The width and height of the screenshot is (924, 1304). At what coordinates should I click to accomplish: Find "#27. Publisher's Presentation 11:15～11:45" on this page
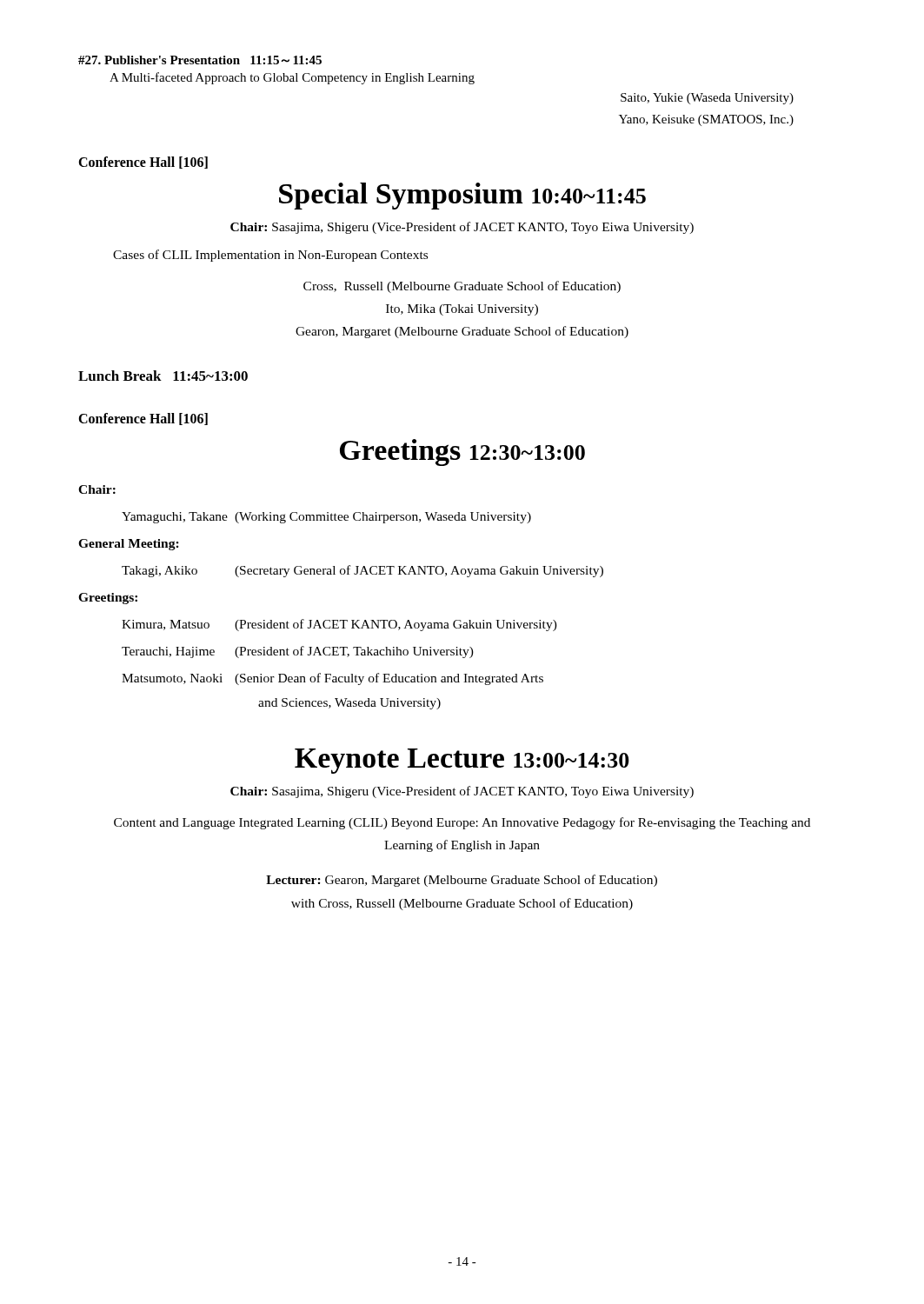coord(200,60)
